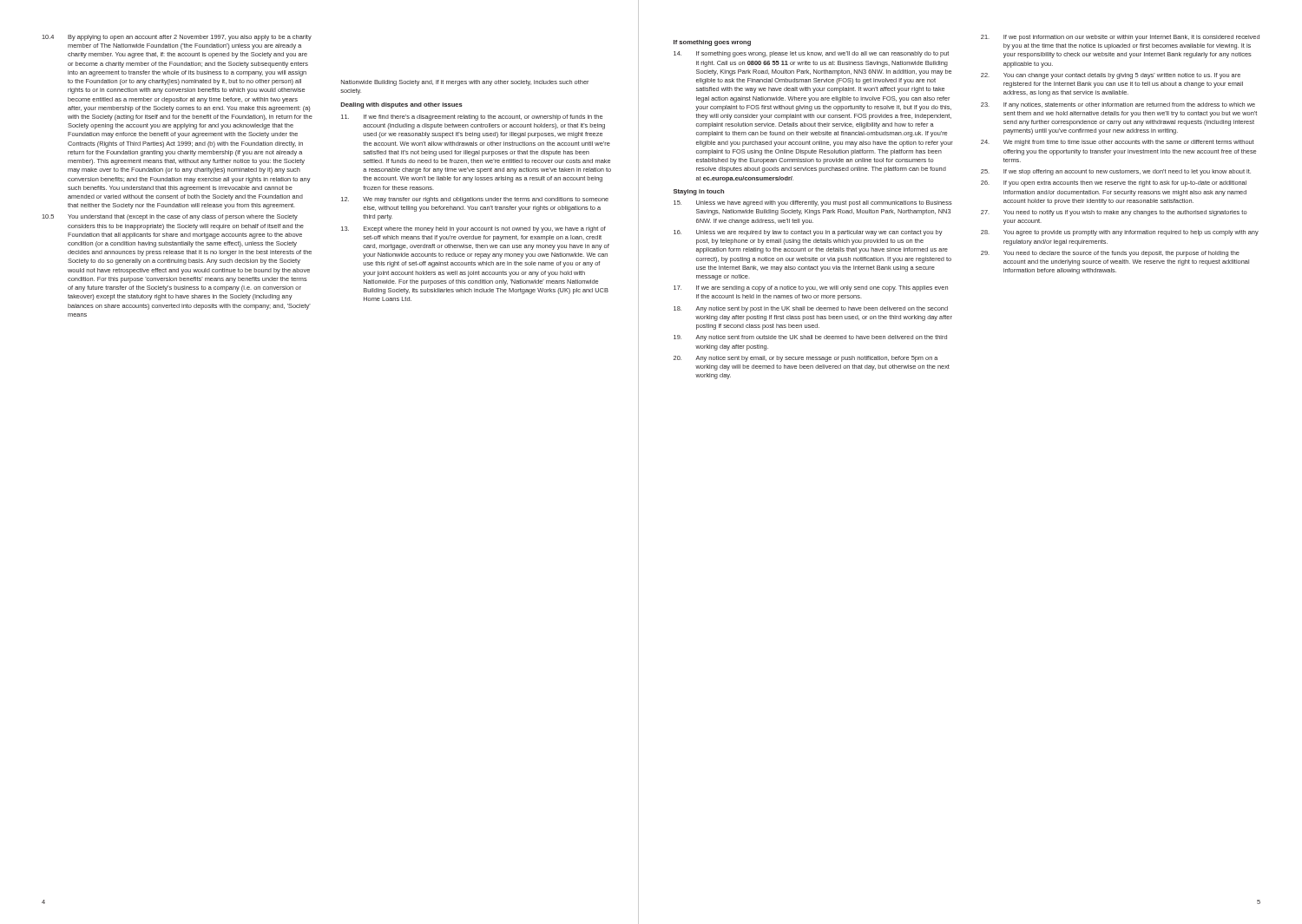This screenshot has width=1302, height=924.
Task: Navigate to the element starting "20. Any notice sent by email,"
Action: [813, 367]
